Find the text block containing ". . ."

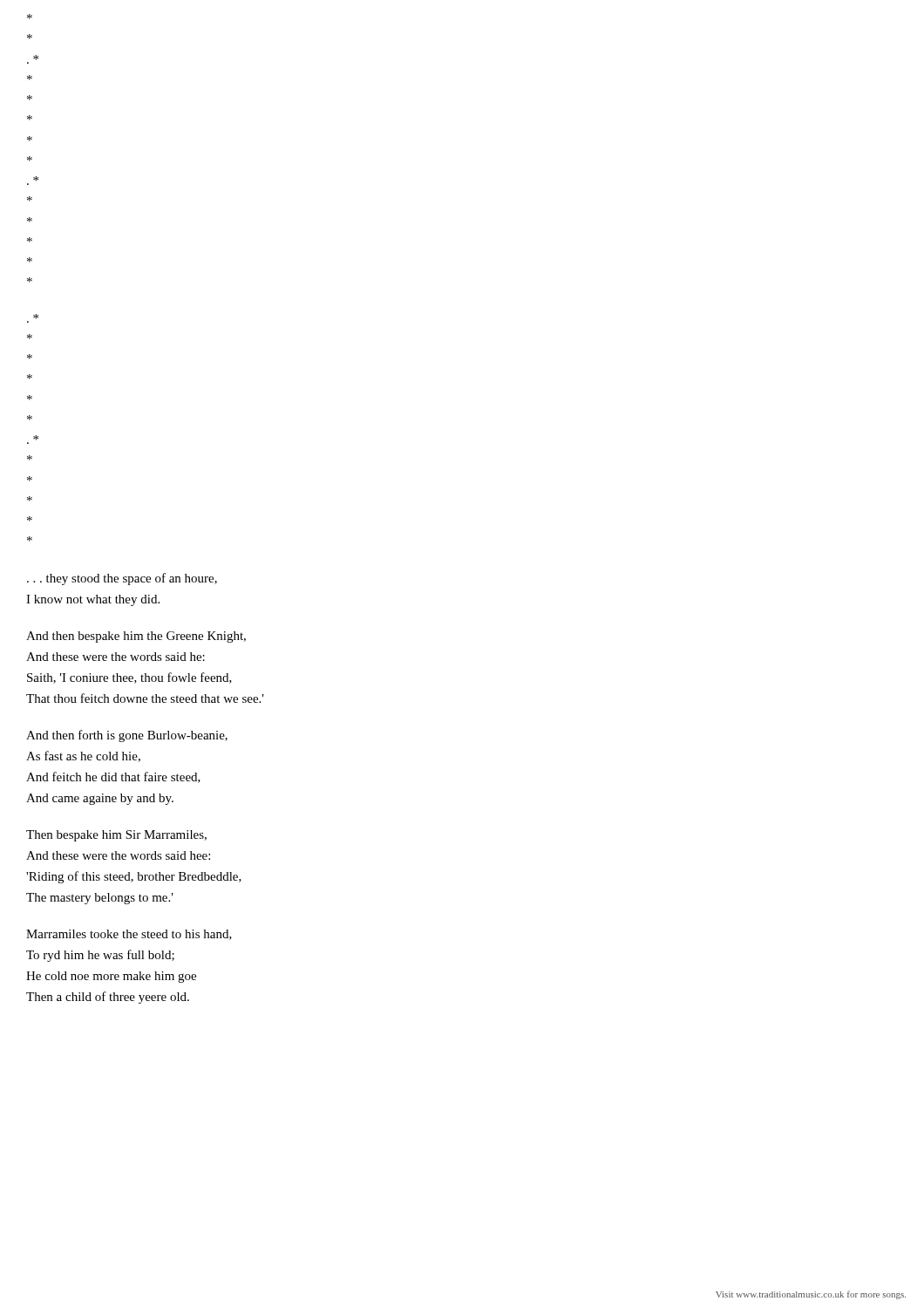point(122,579)
